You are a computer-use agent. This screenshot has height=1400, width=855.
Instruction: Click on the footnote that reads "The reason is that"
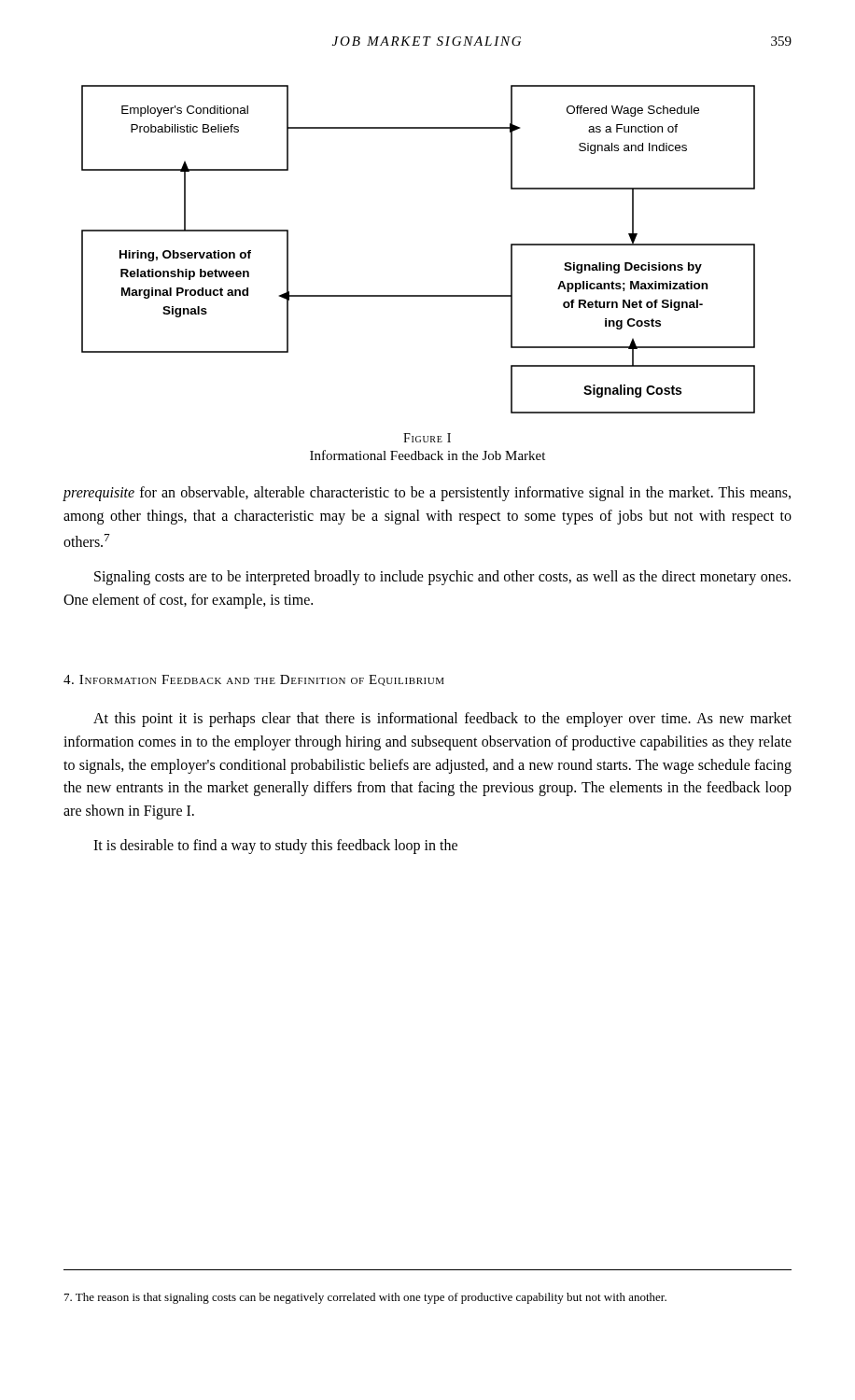[x=428, y=1297]
